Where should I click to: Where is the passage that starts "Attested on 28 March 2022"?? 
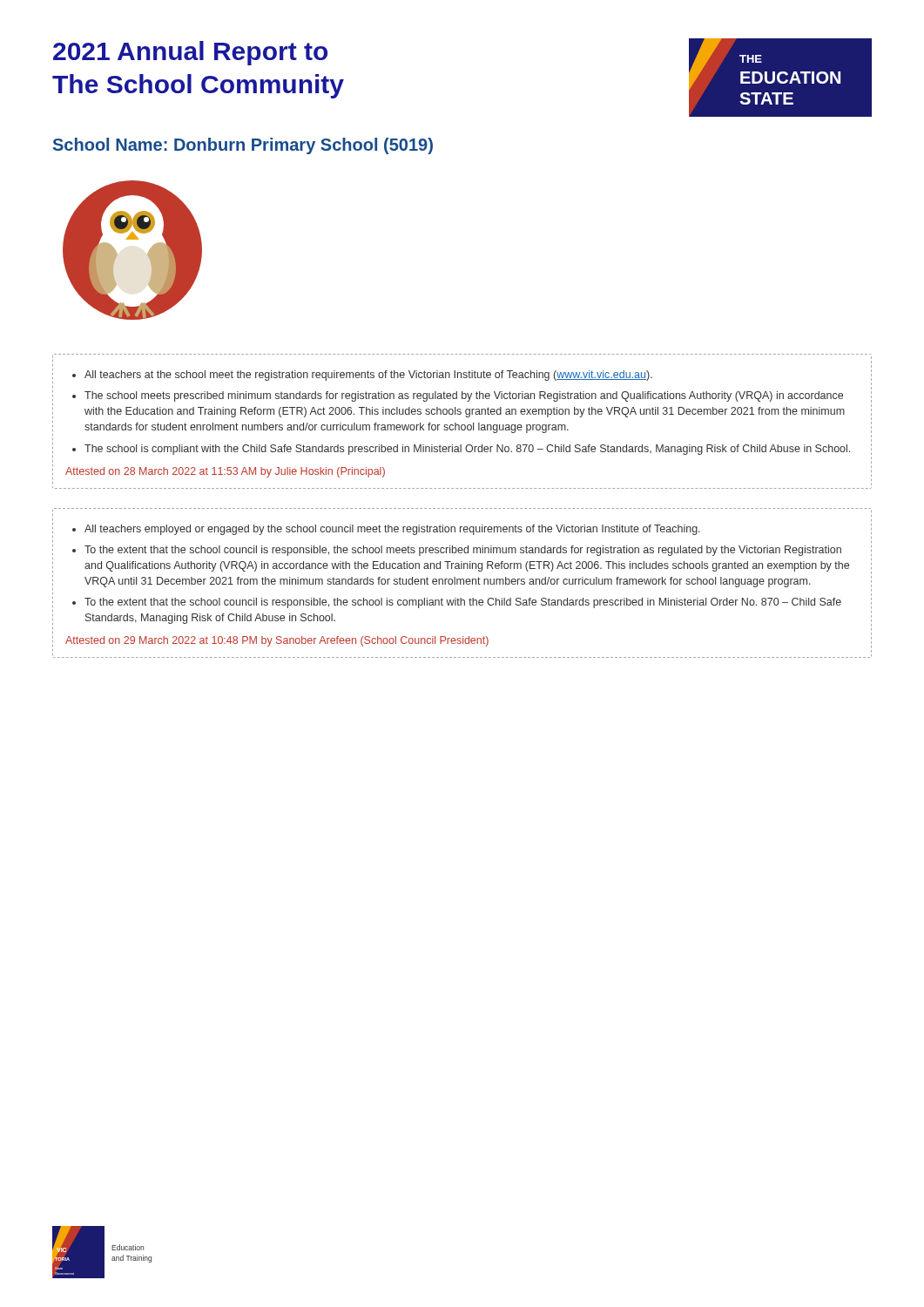225,471
